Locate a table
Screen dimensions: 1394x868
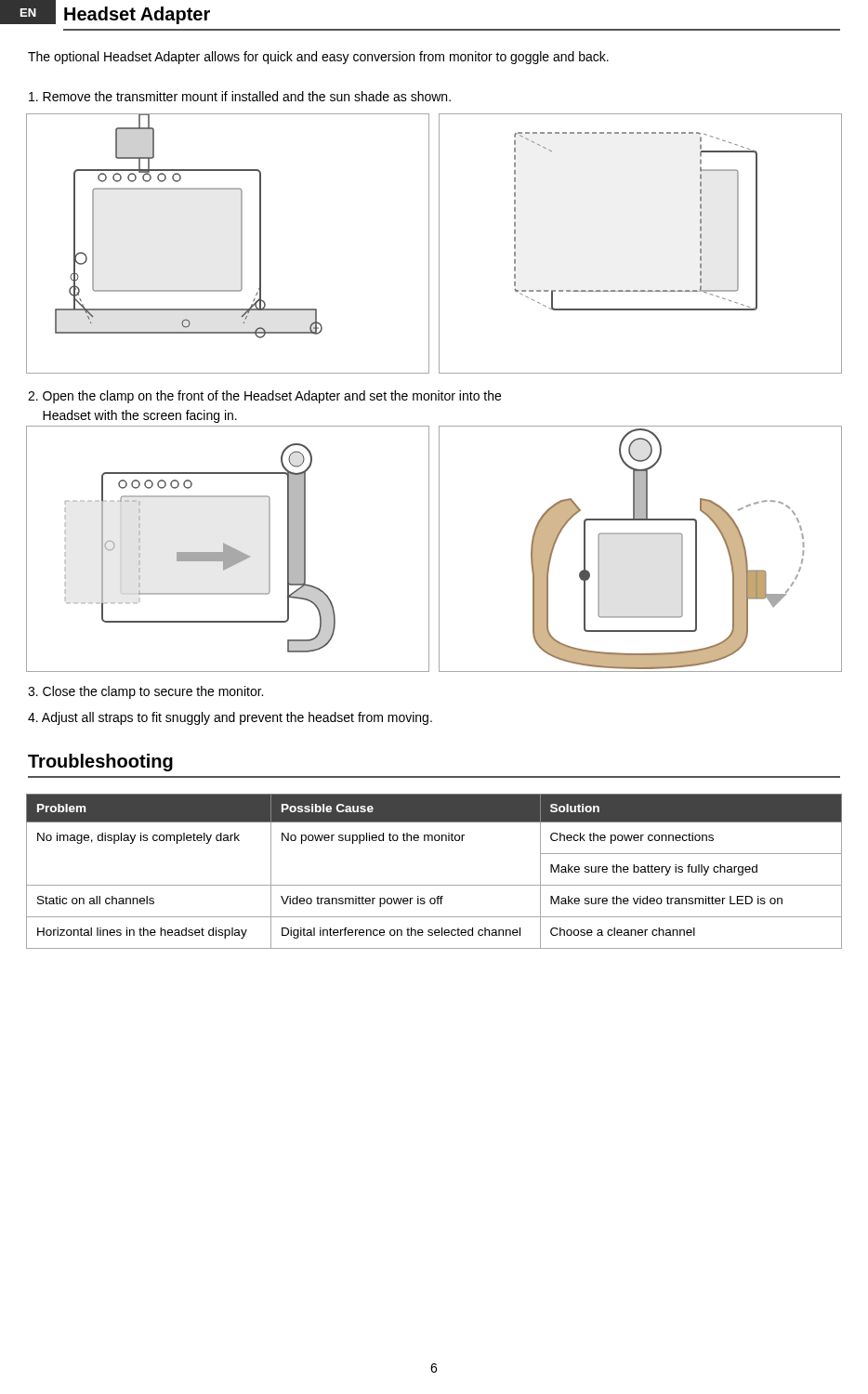point(434,871)
